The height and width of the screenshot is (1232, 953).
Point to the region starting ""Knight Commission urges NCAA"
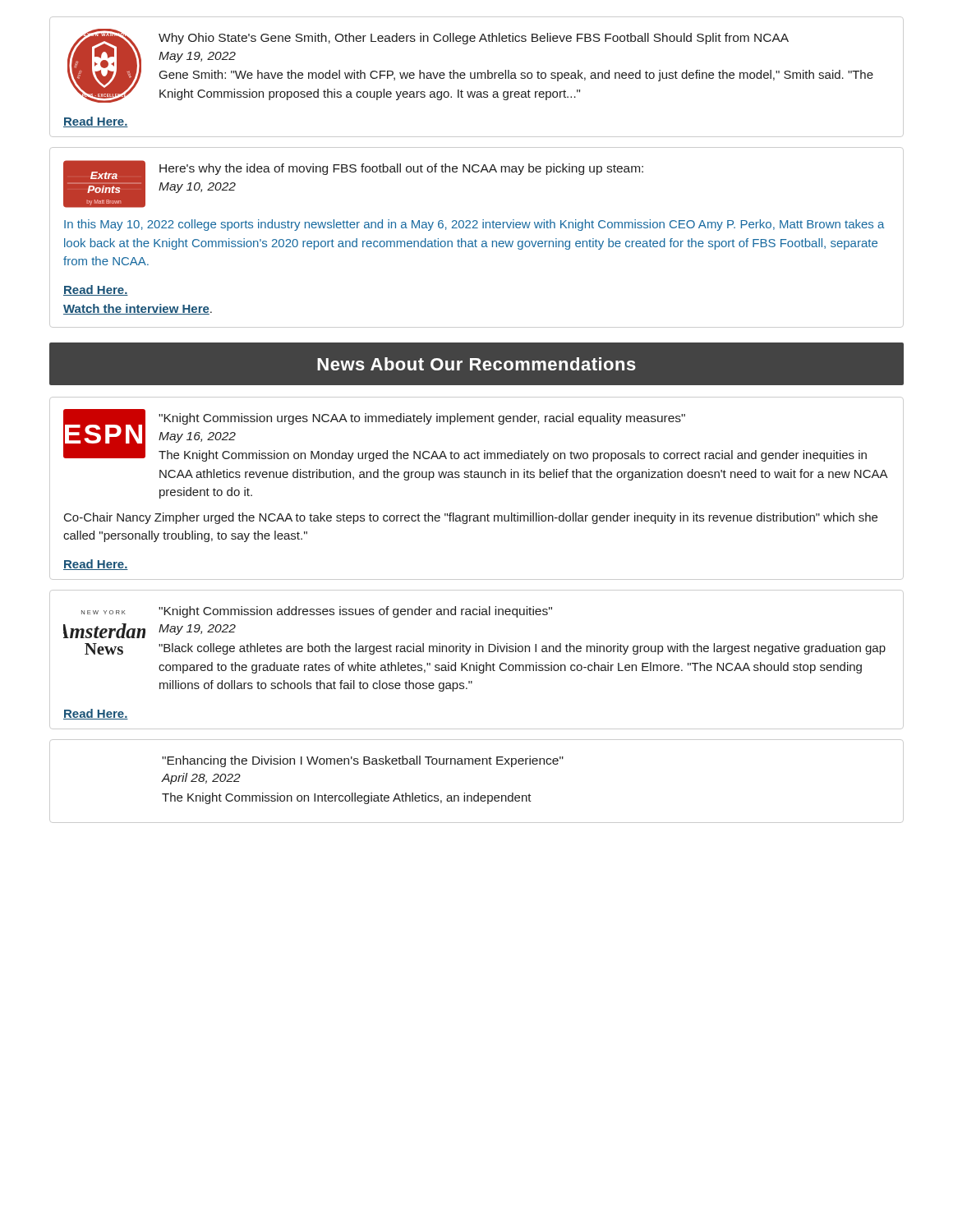pyautogui.click(x=524, y=455)
